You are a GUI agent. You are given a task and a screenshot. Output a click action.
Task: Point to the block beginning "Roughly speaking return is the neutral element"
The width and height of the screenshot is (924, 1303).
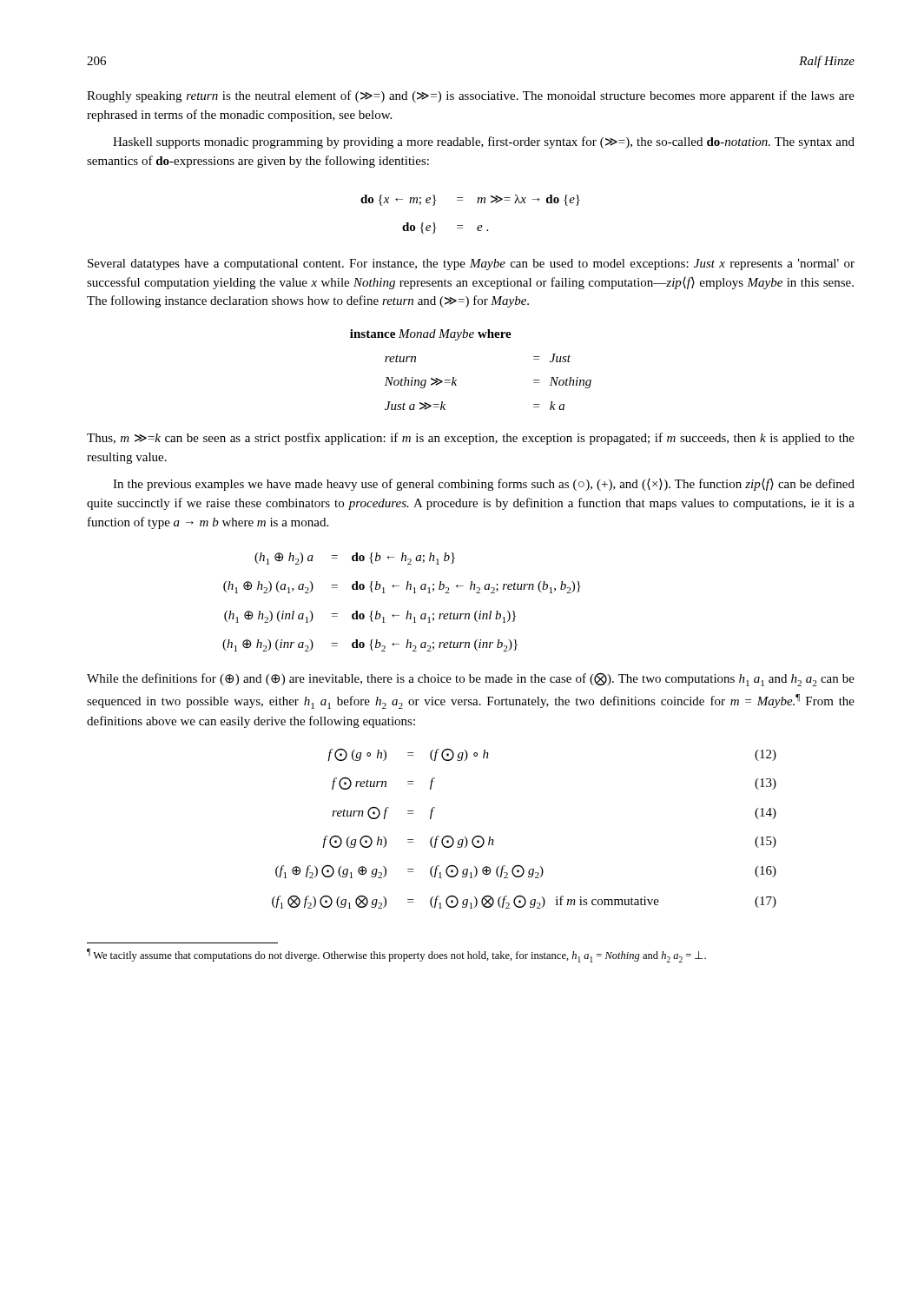[x=471, y=106]
